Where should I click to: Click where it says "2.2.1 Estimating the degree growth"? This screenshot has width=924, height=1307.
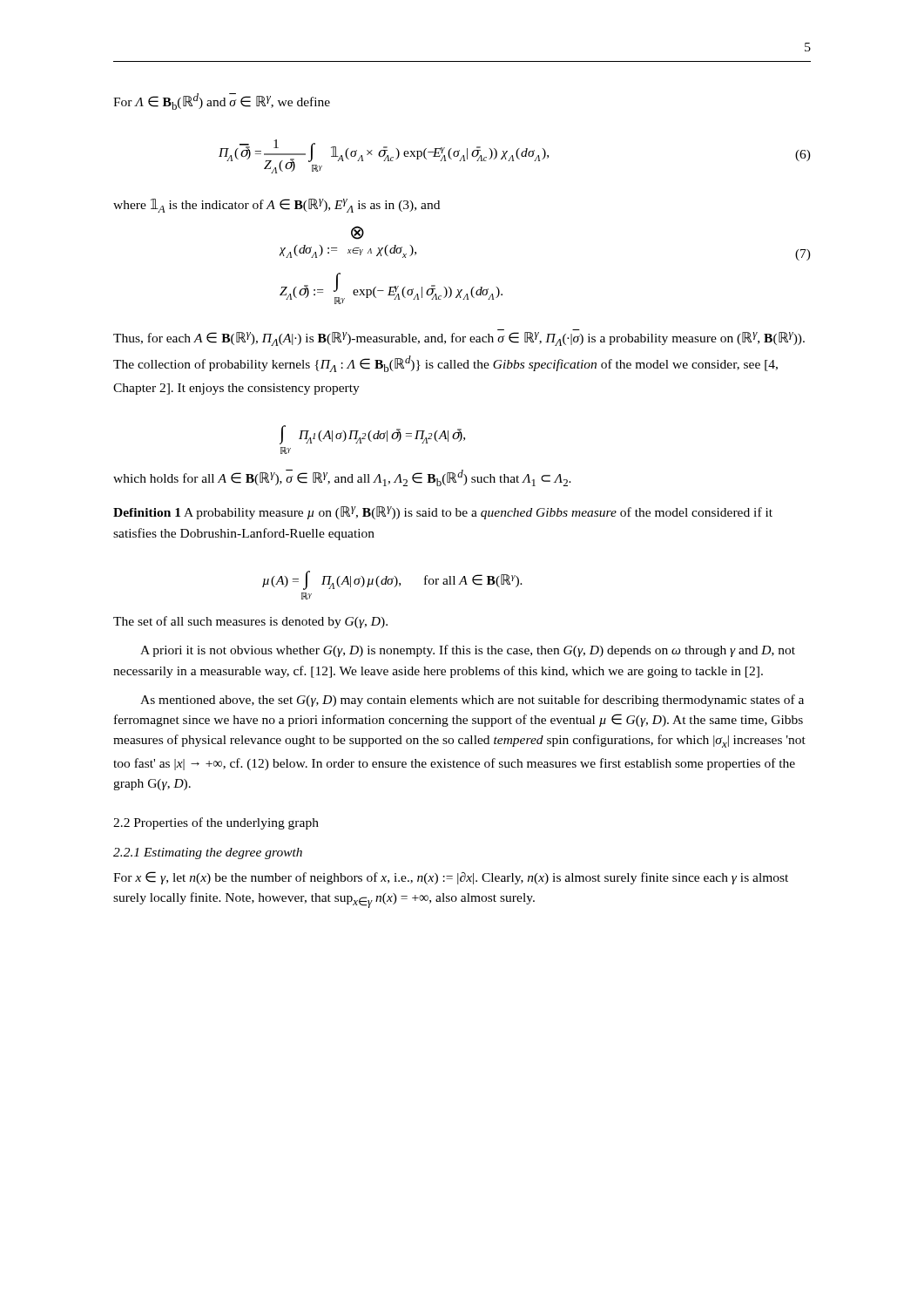(208, 851)
